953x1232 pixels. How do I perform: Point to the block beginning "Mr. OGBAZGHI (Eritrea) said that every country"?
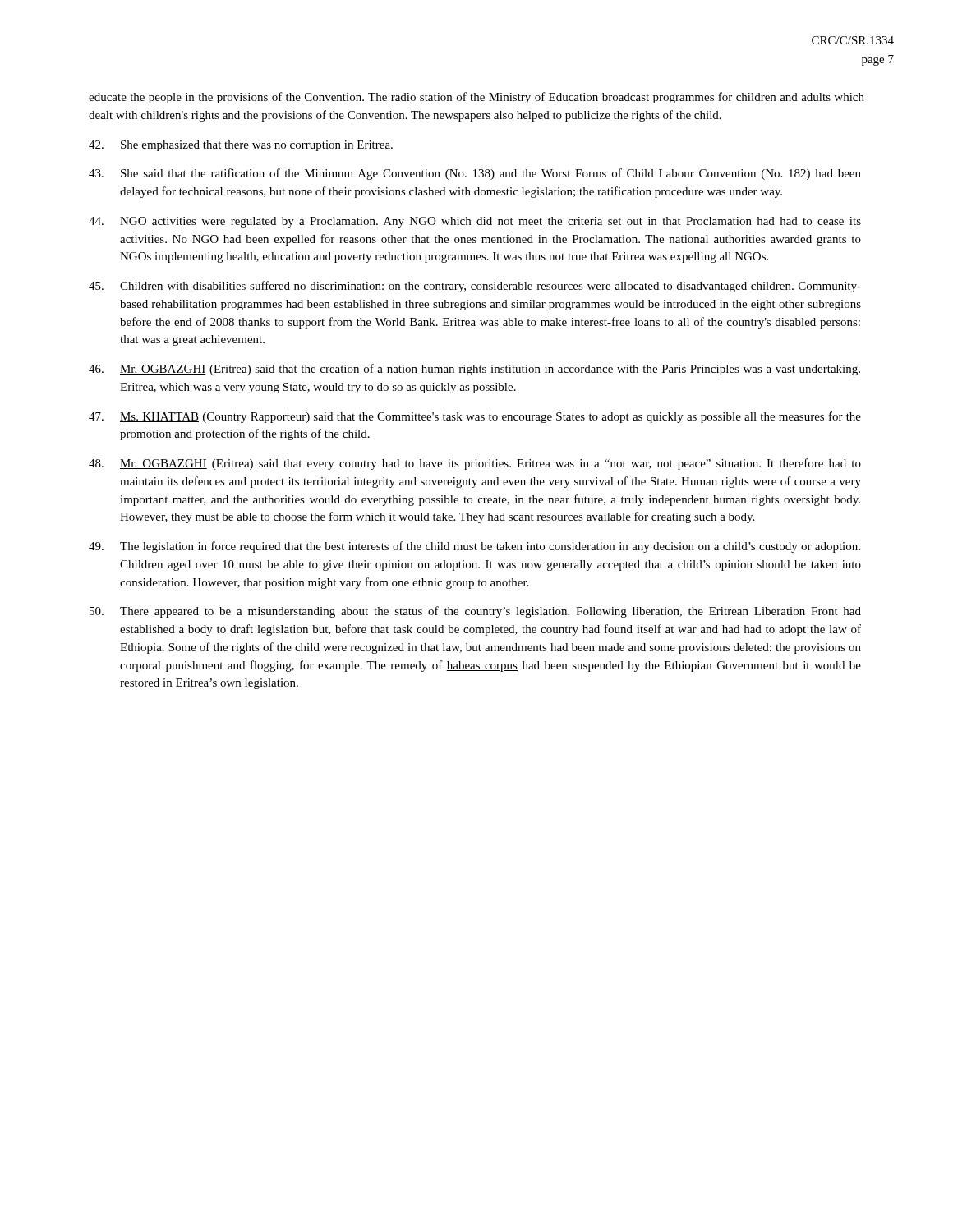[475, 491]
